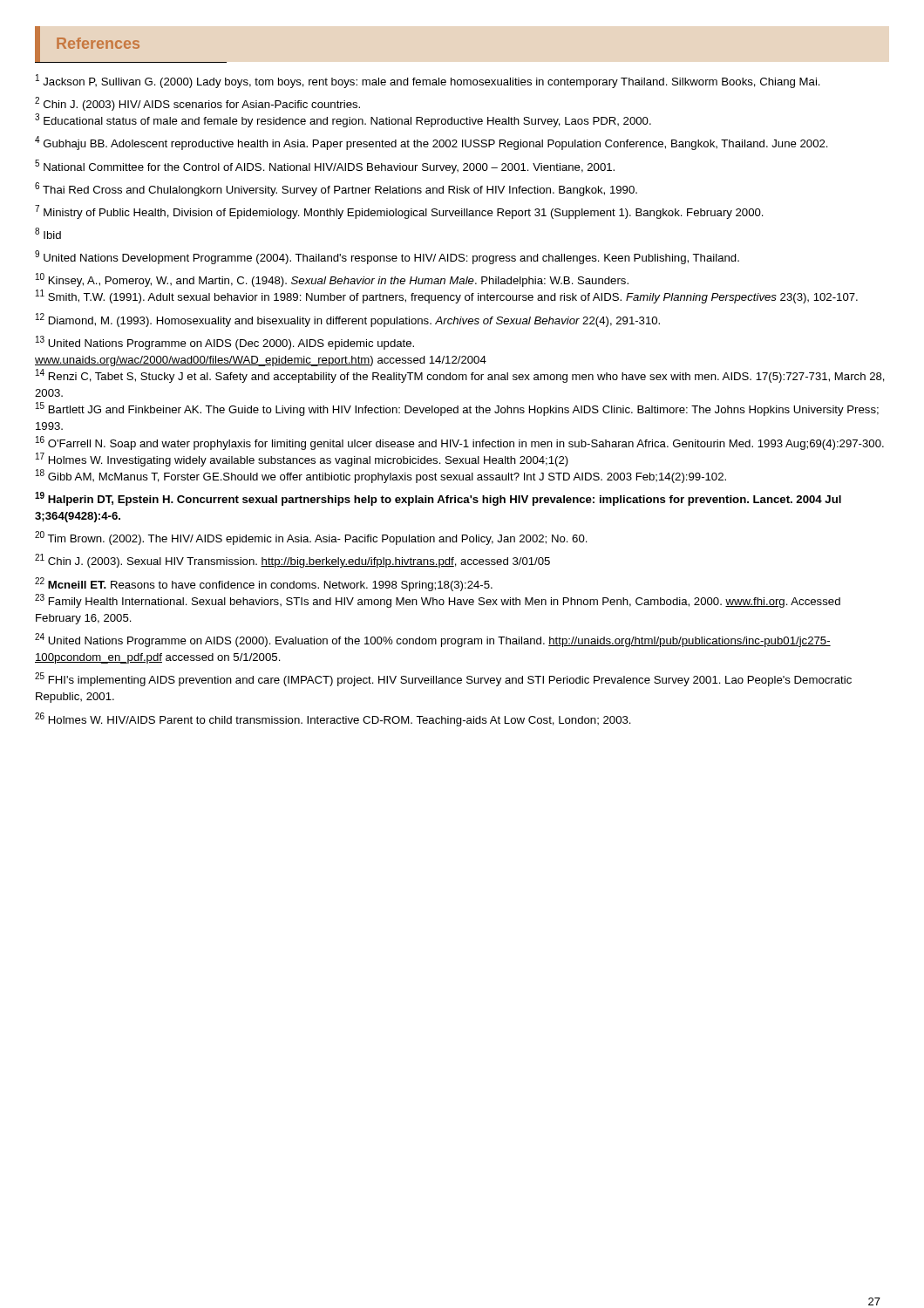The height and width of the screenshot is (1308, 924).
Task: Click the passage that begins "5 National Committee for the Control of AIDS."
Action: [x=325, y=166]
